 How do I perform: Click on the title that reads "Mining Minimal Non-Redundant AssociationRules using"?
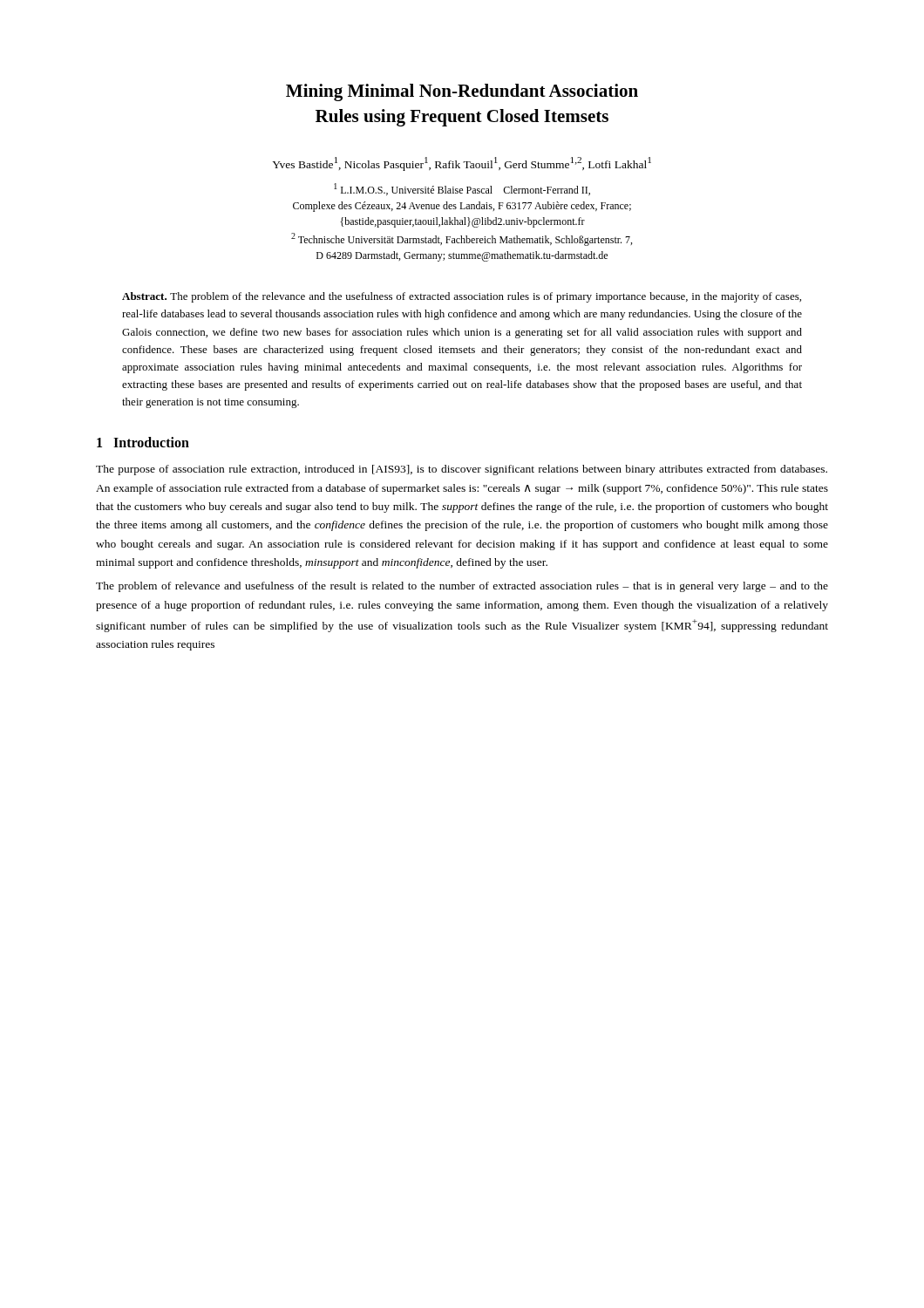[x=462, y=104]
